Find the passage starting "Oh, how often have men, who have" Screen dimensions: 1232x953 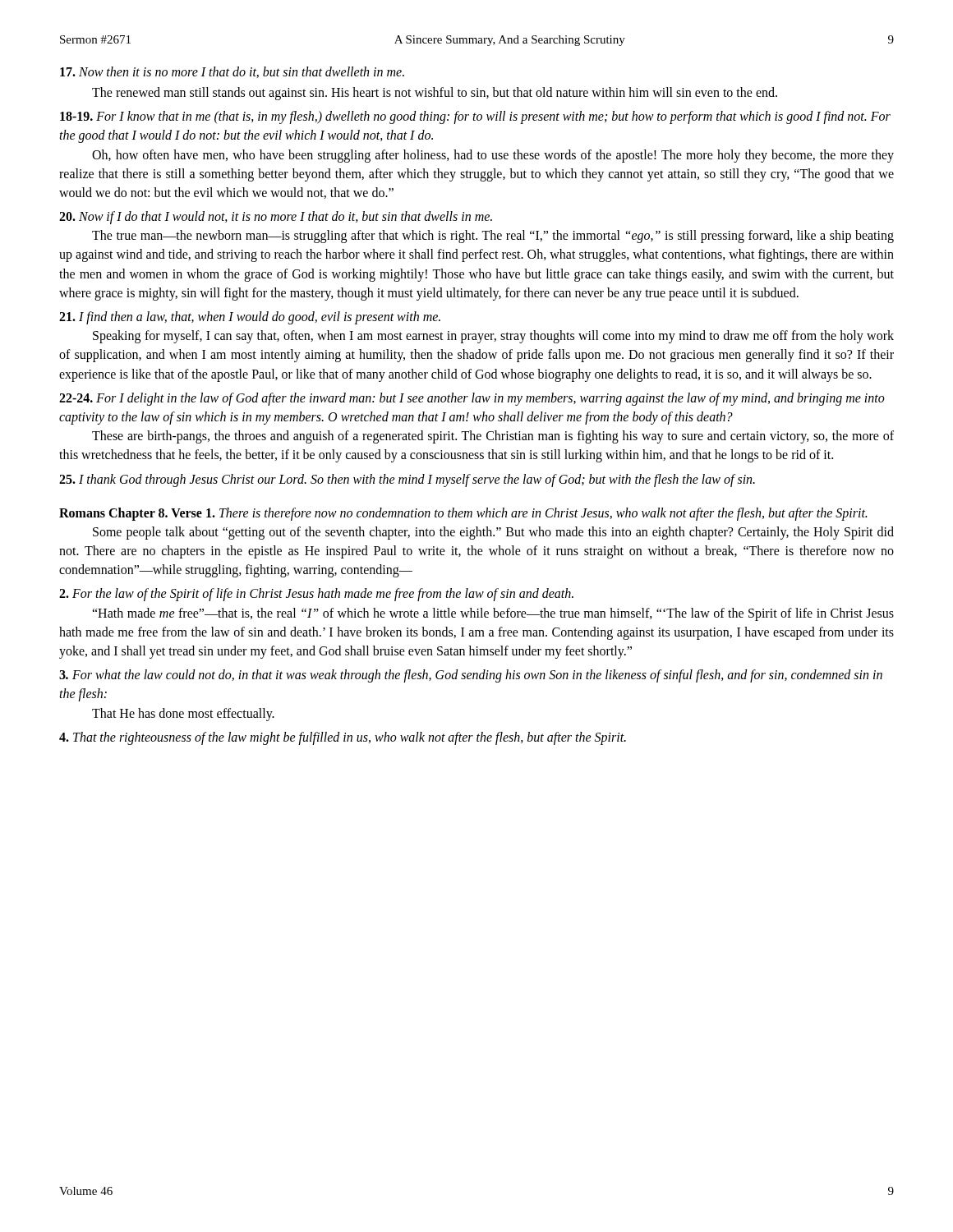coord(476,173)
